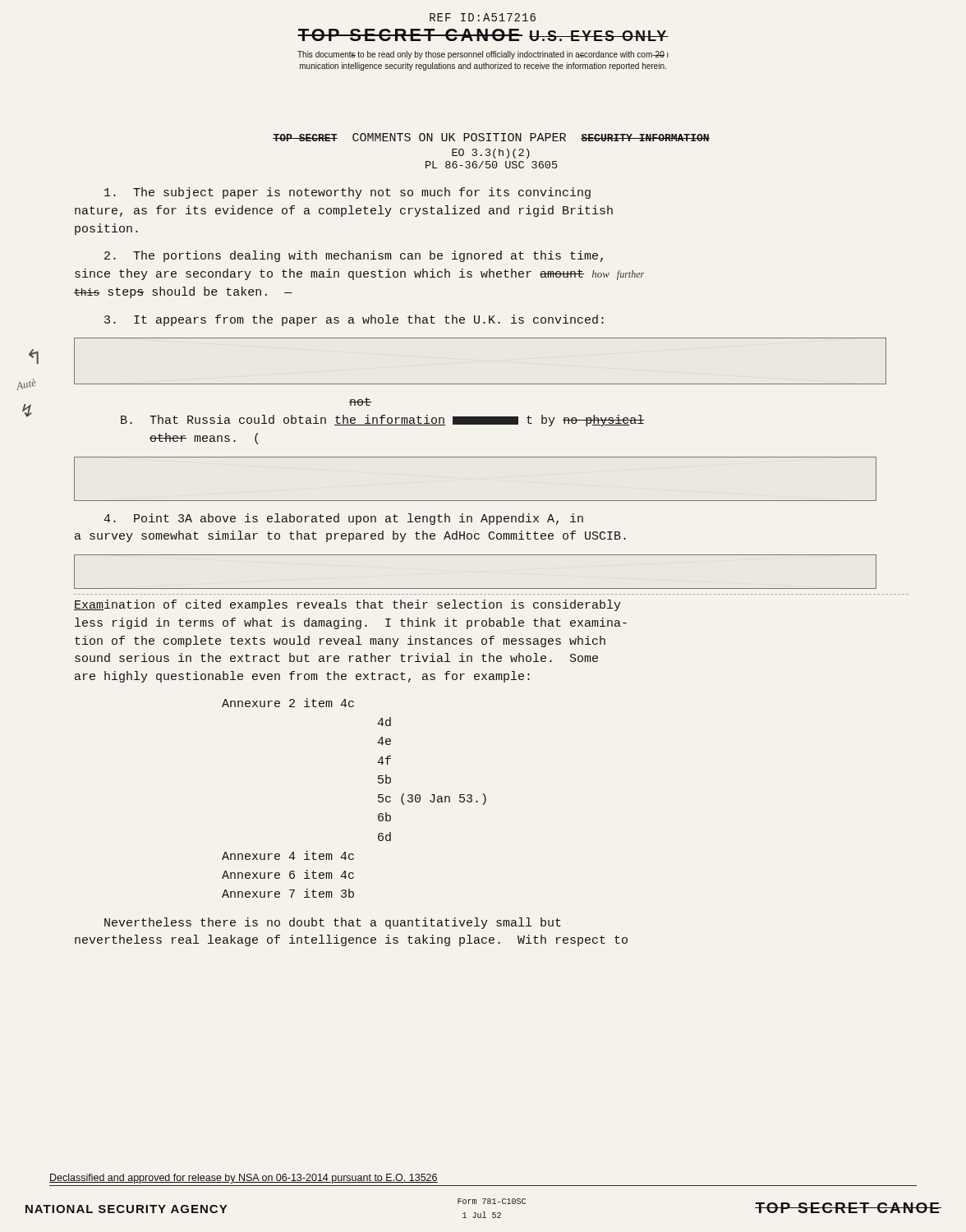Find the block on this page that starts "Annexure 2 item"
The width and height of the screenshot is (966, 1232).
[x=288, y=703]
